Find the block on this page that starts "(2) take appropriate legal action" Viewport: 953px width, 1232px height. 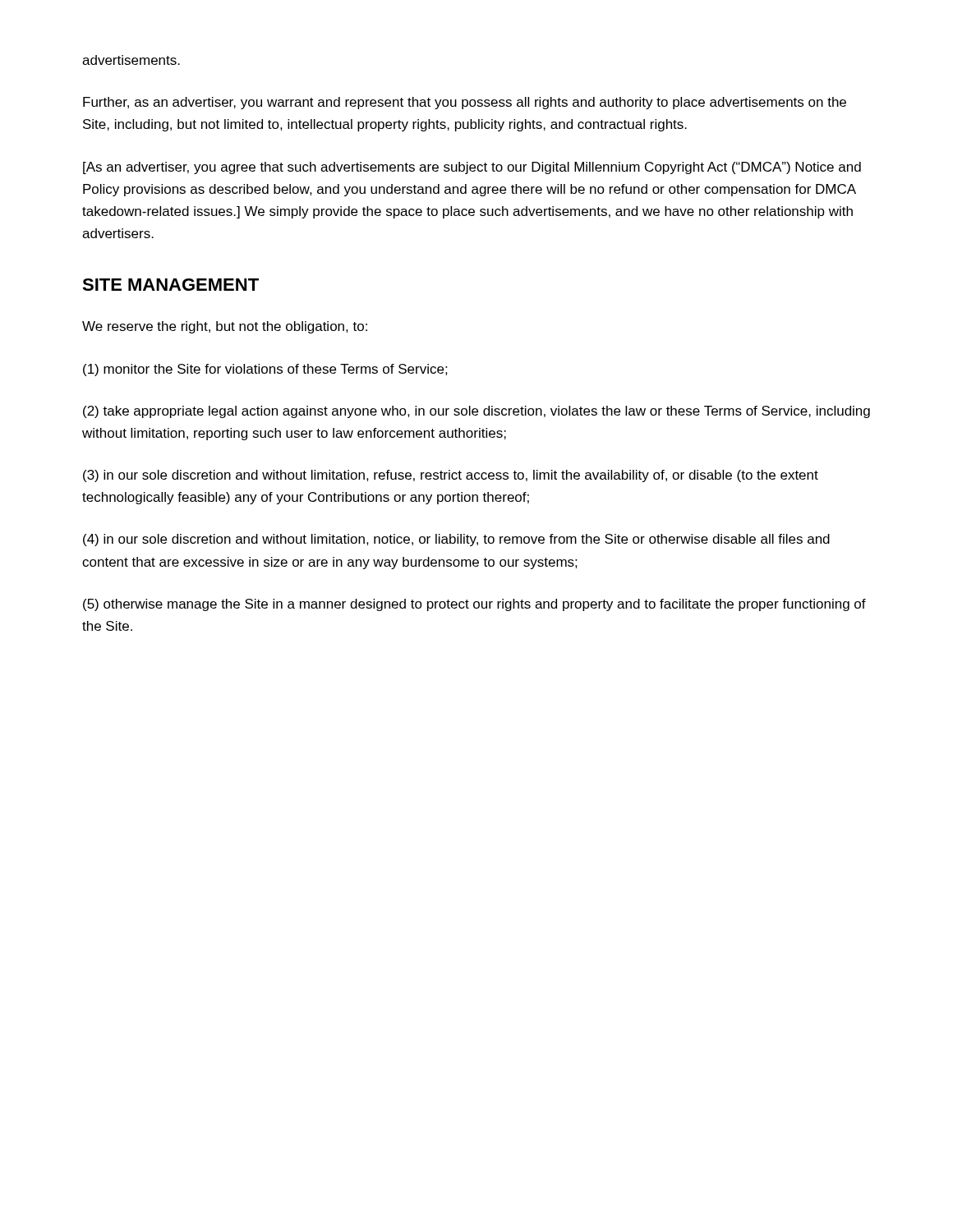476,422
